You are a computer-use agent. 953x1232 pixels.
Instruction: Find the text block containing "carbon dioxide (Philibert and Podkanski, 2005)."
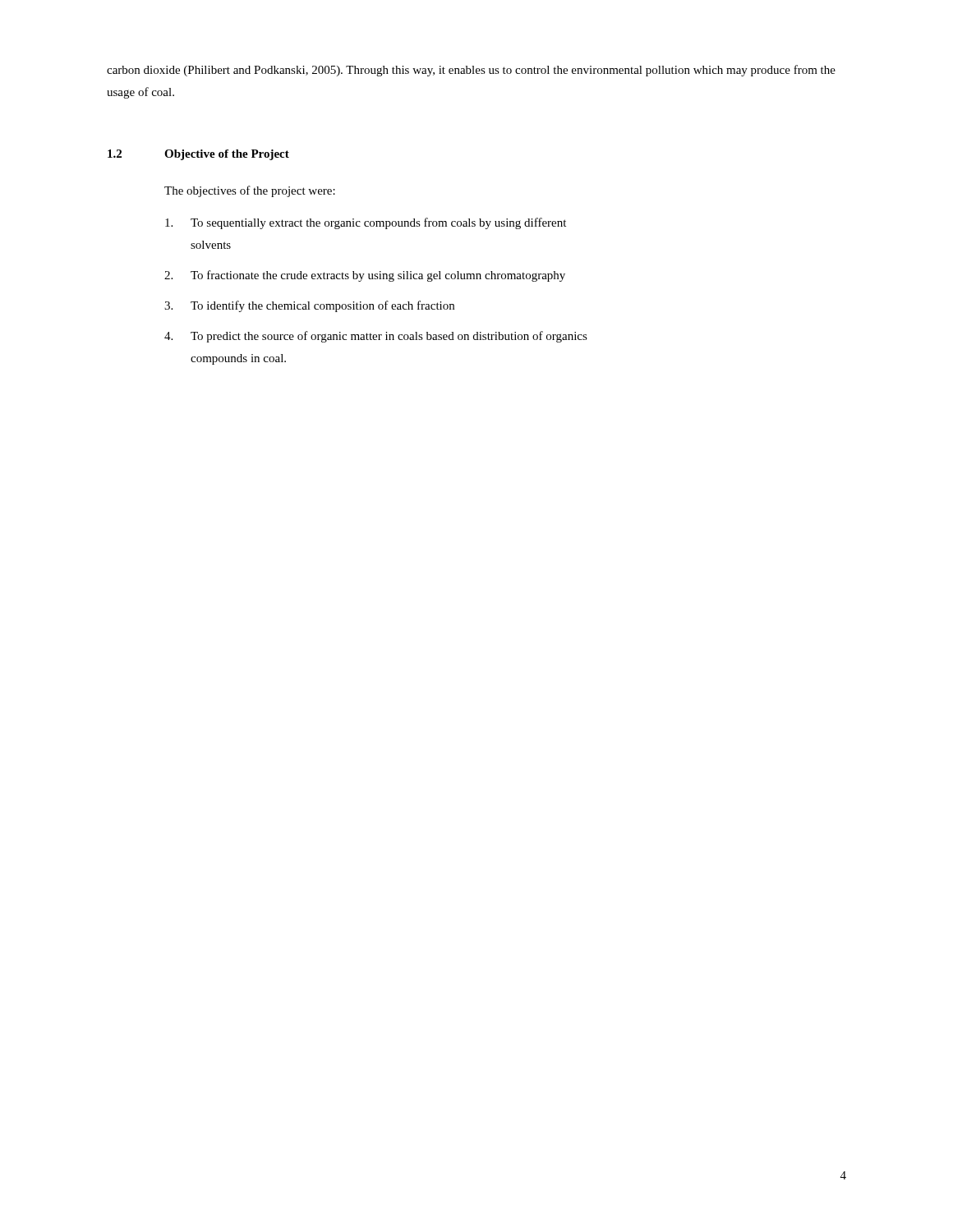(x=471, y=81)
